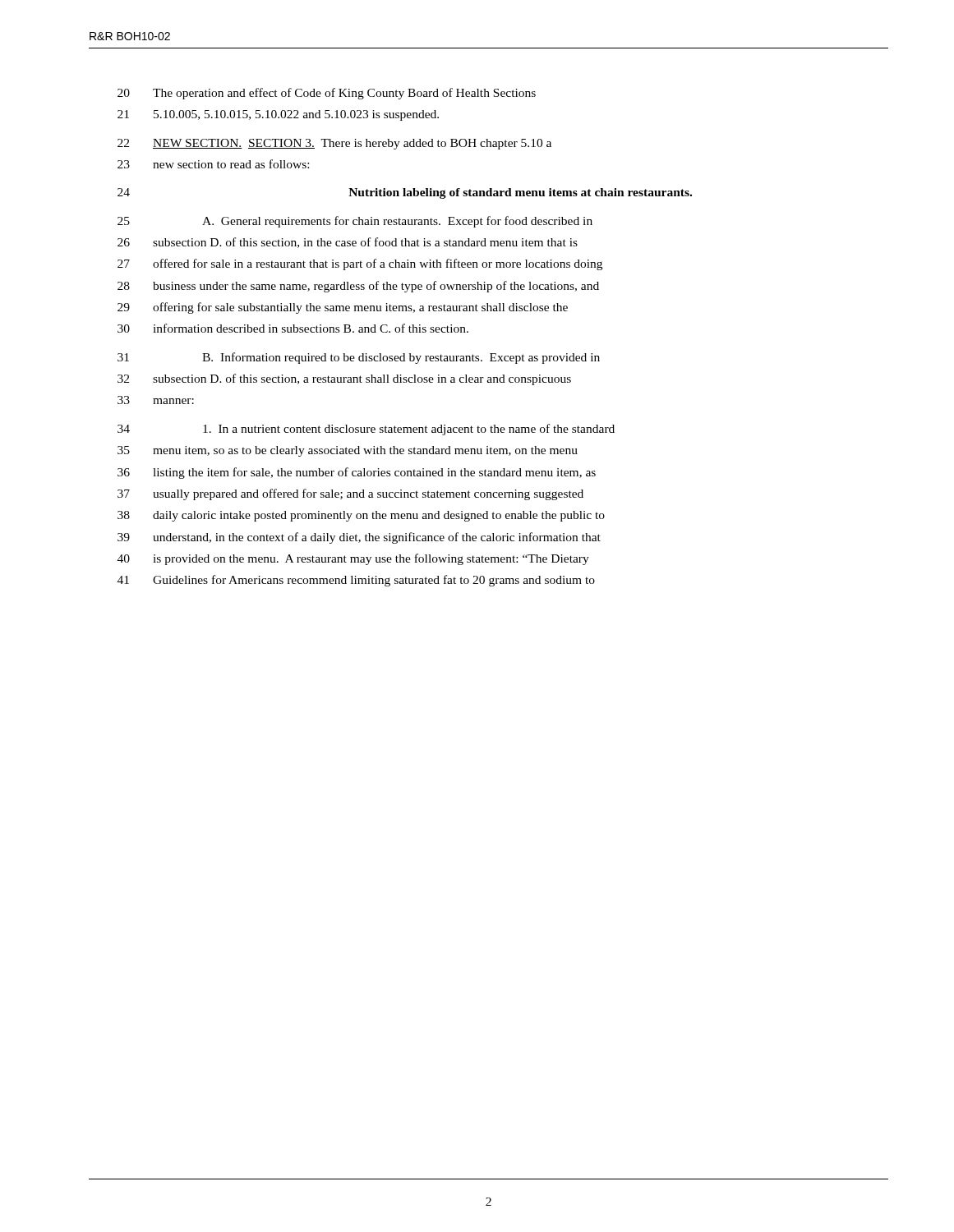Find the block on this page that starts "25 A. General requirements"
954x1232 pixels.
[488, 221]
